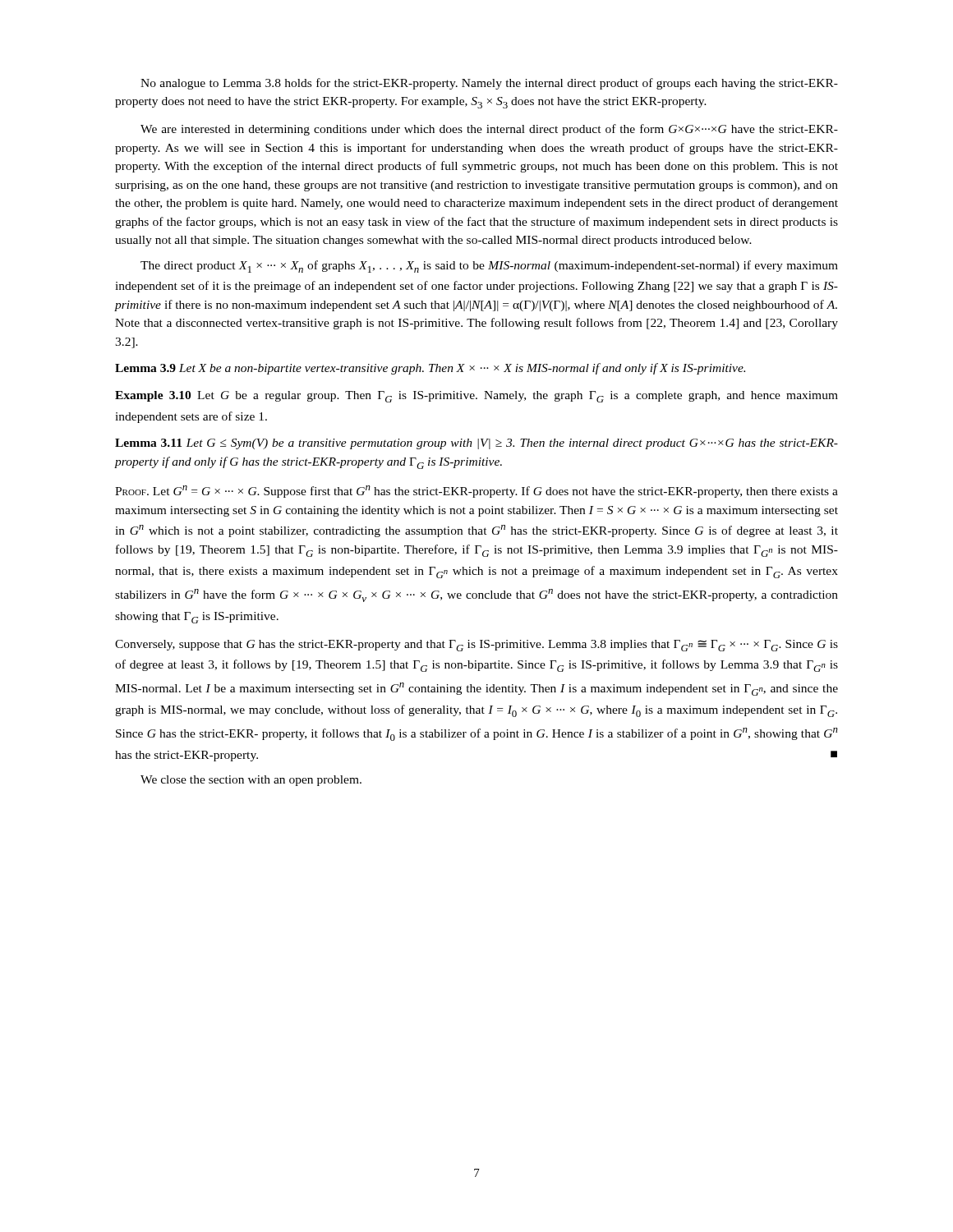Find the text block that says "Lemma 3.9 Let X be a non-bipartite"

point(431,368)
